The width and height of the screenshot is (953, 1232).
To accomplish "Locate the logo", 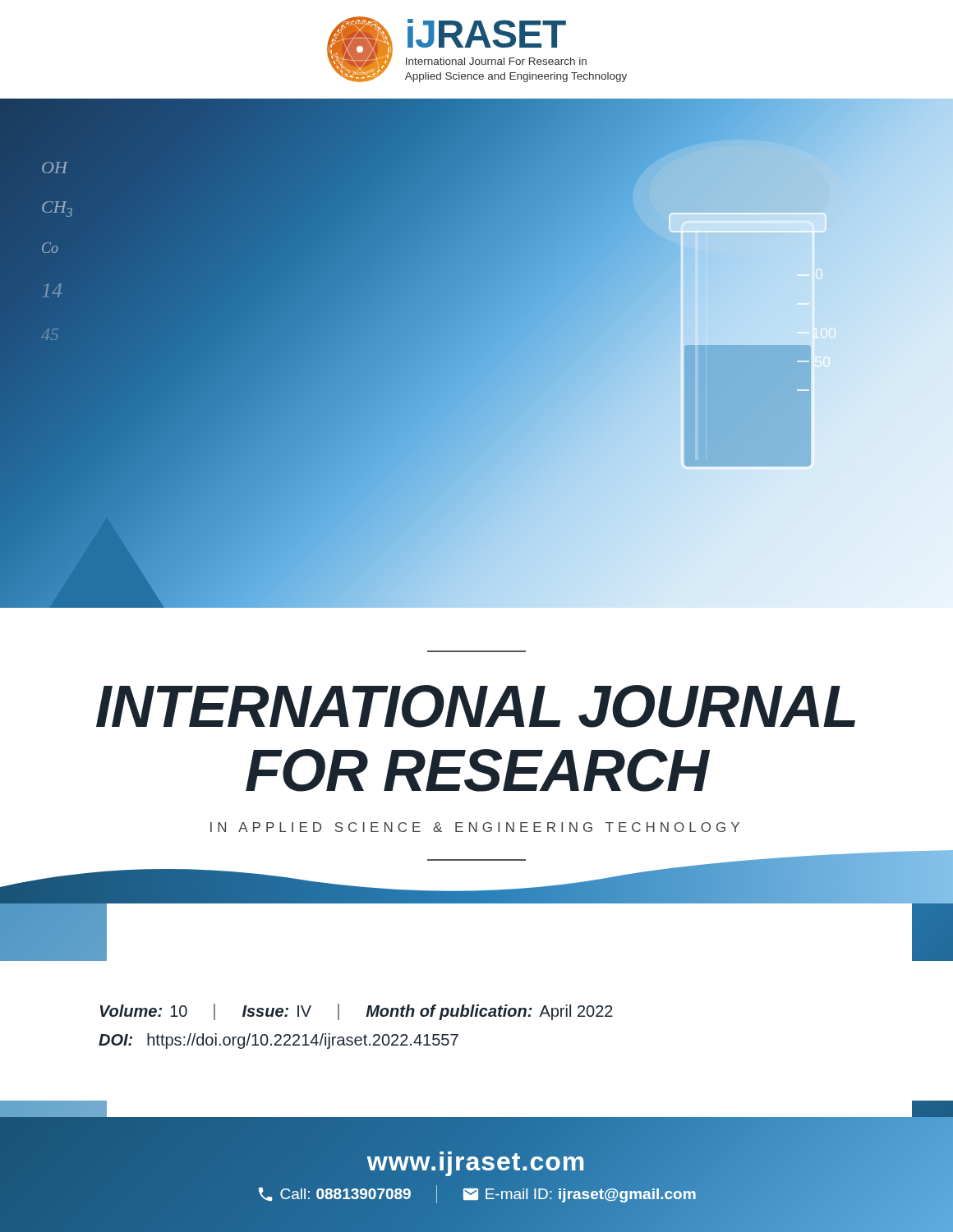I will click(x=476, y=49).
